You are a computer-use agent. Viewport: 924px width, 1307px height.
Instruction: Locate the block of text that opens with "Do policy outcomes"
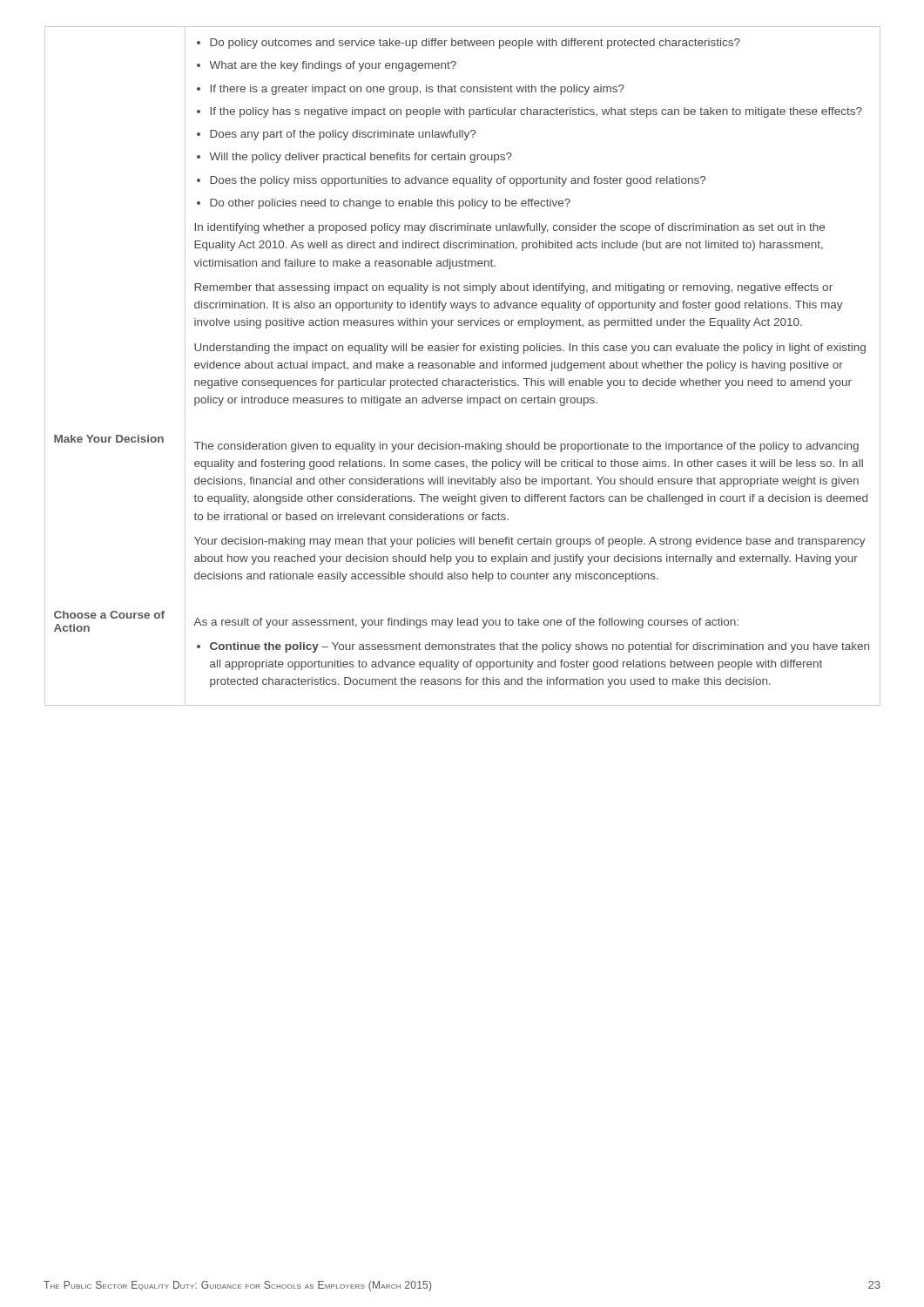532,123
